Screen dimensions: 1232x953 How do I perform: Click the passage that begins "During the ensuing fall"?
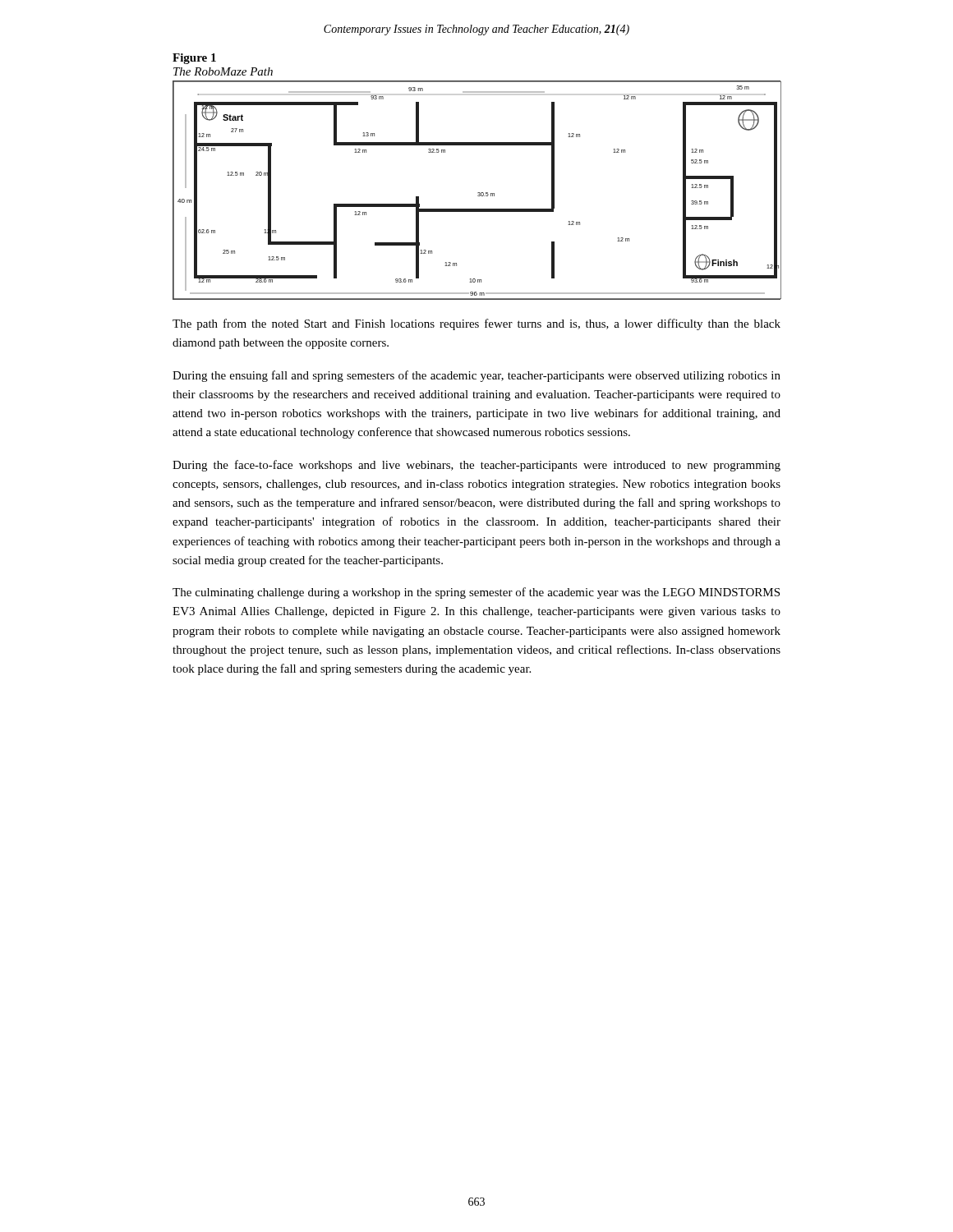[476, 404]
